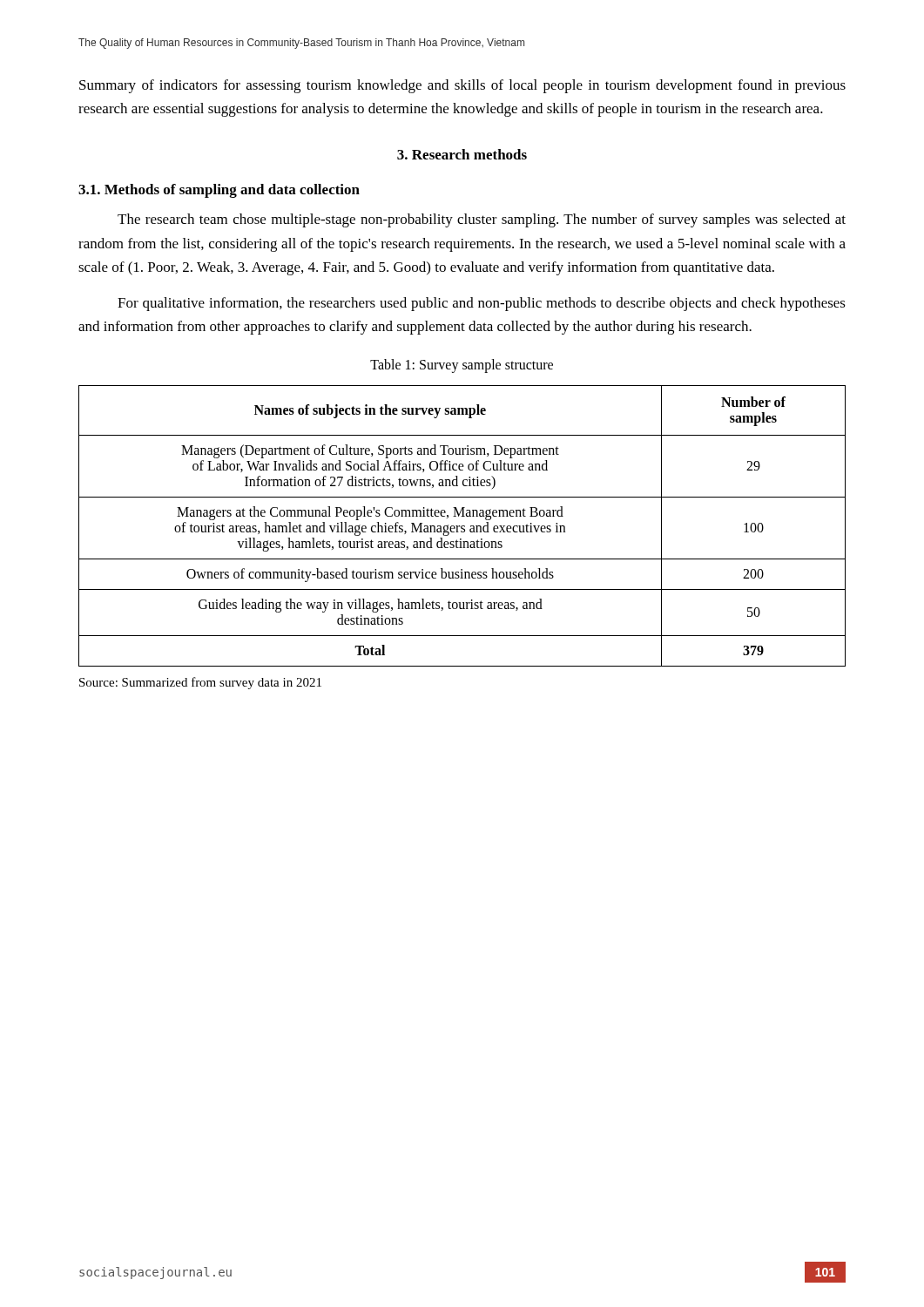The image size is (924, 1307).
Task: Locate the passage starting "3.1. Methods of"
Action: (x=219, y=191)
